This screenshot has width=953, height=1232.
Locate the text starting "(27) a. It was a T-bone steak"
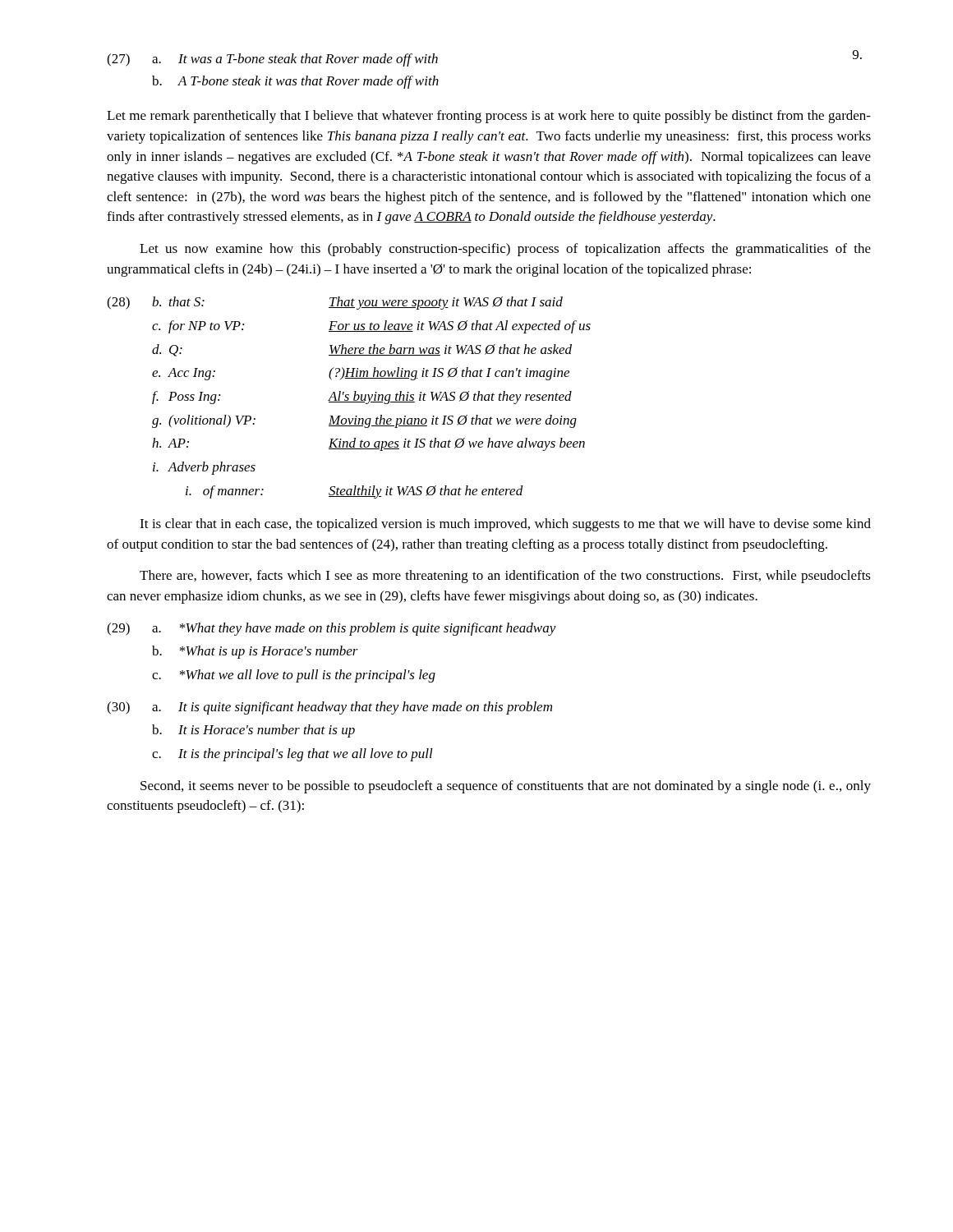[x=273, y=59]
